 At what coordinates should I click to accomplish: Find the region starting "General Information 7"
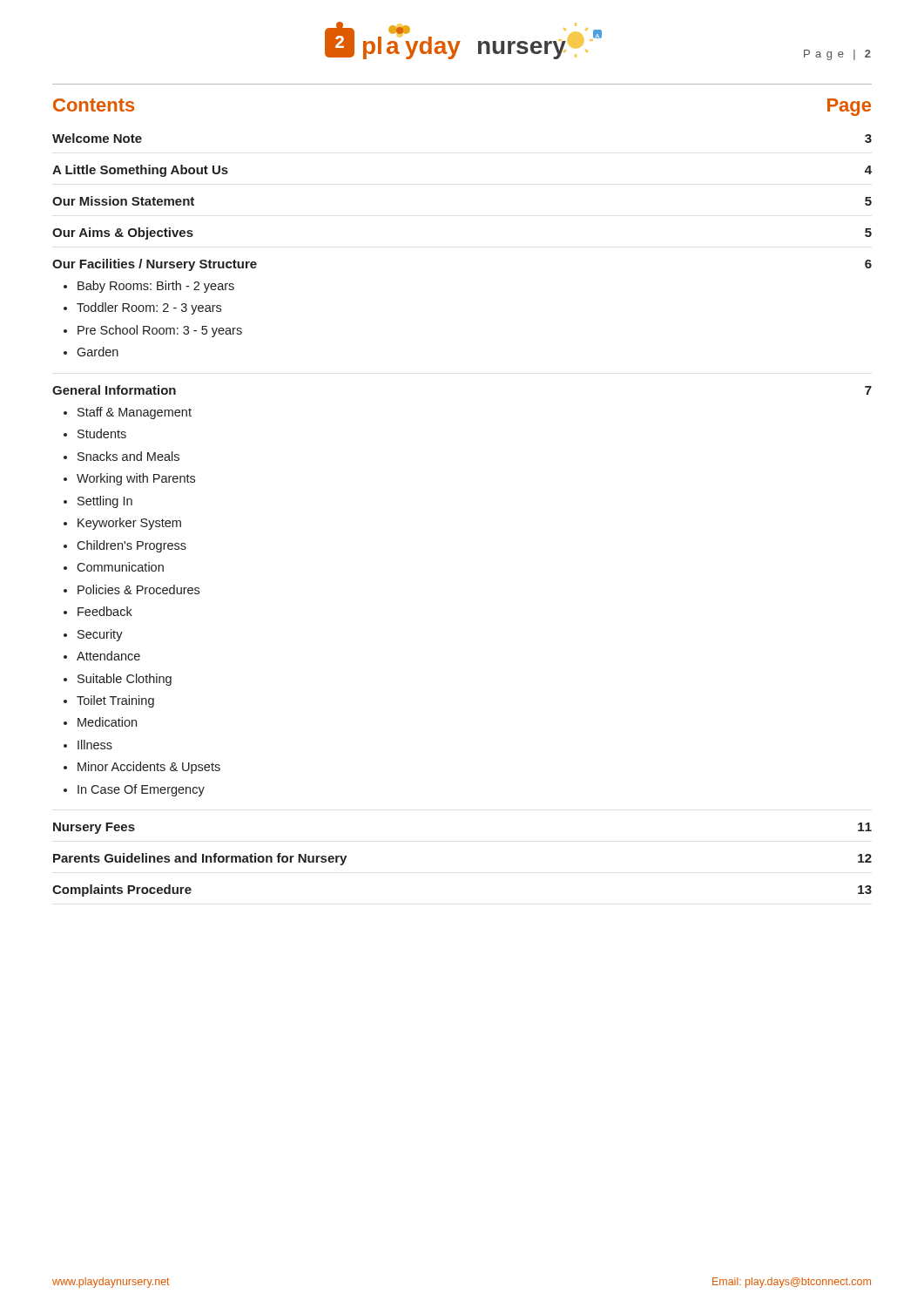click(118, 390)
